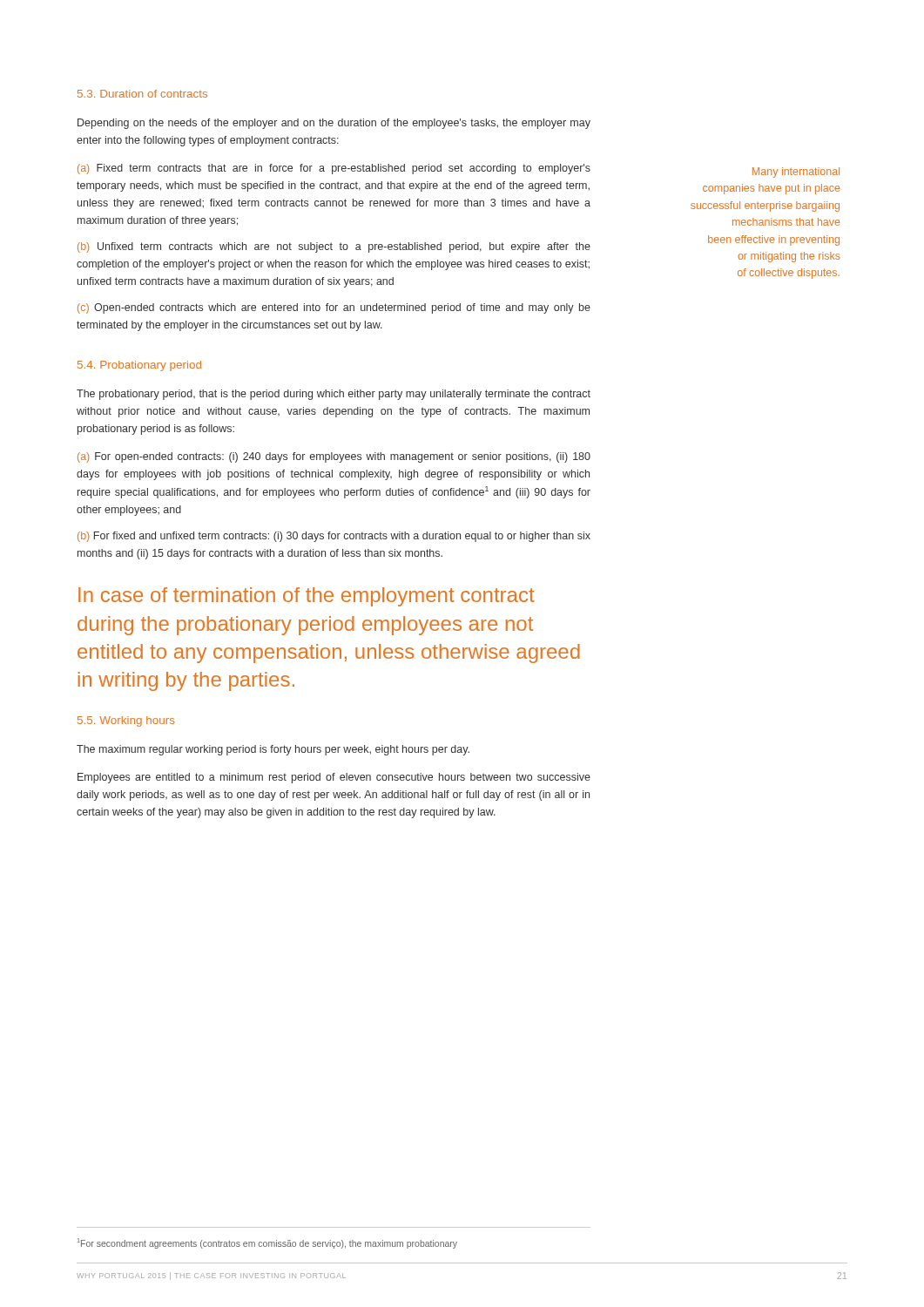924x1307 pixels.
Task: Locate the block of text that opens with "(b) Unfixed term contracts which are not"
Action: point(334,264)
